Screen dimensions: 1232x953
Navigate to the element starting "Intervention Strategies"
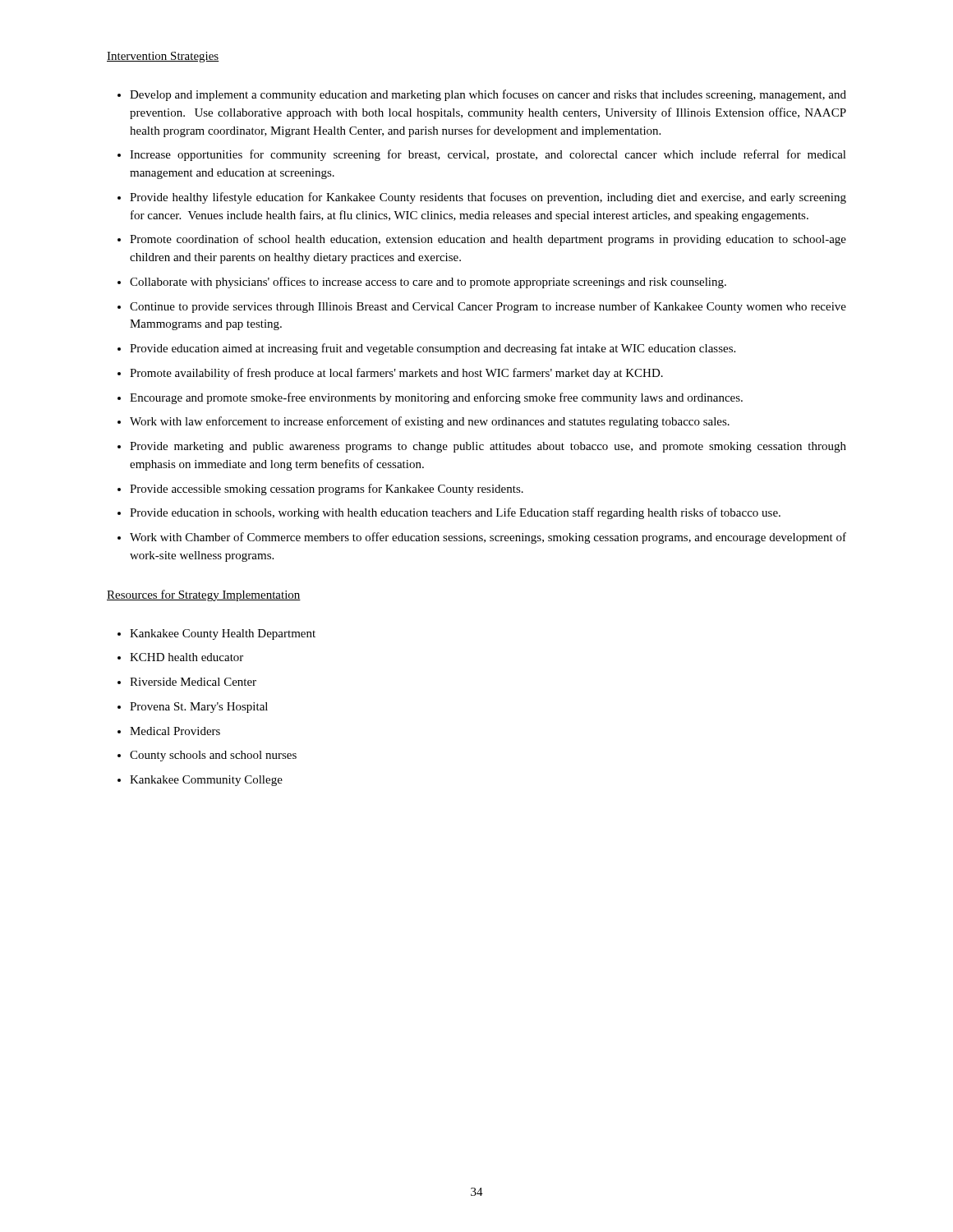163,56
